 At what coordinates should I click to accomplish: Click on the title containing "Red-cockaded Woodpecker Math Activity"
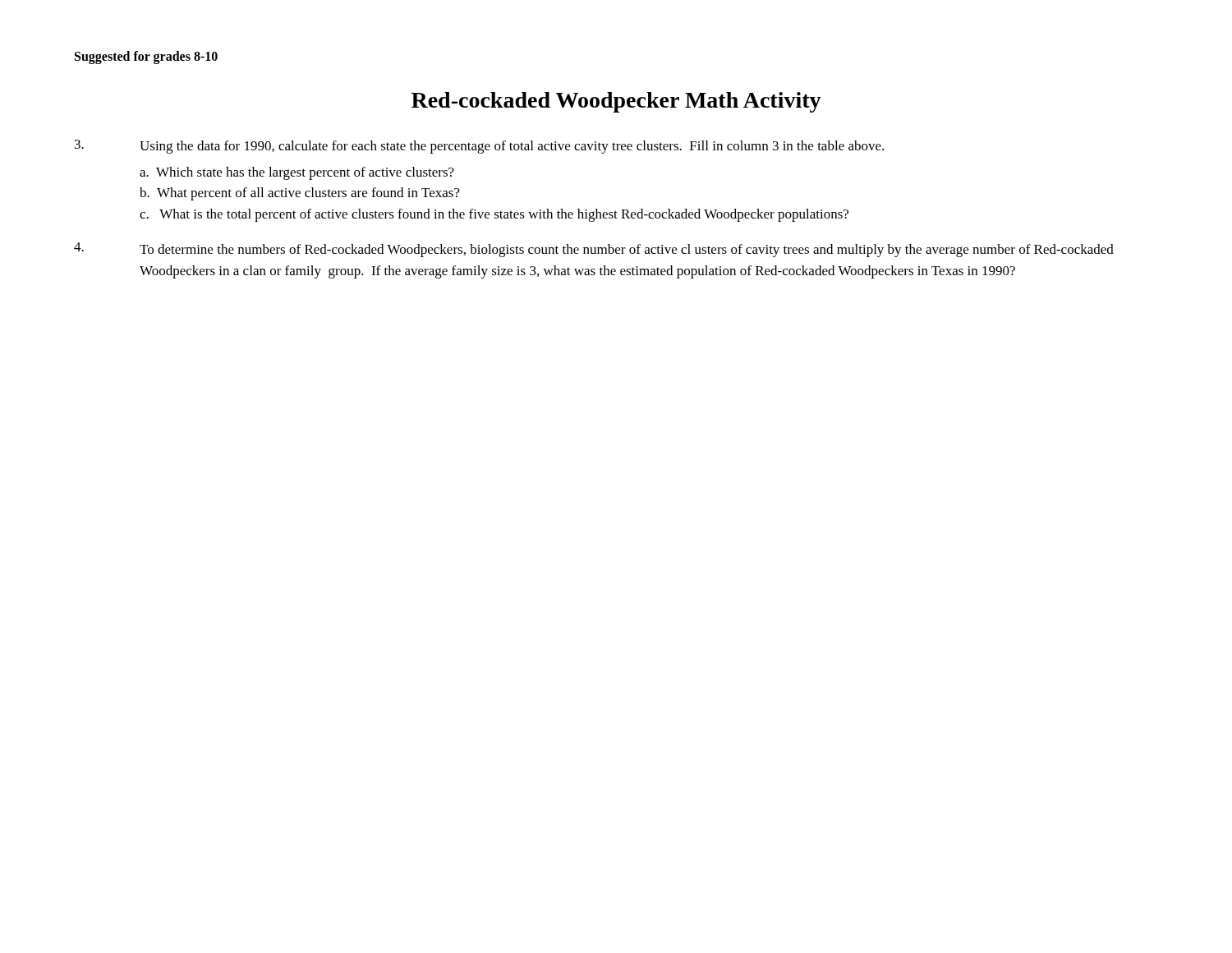[616, 100]
